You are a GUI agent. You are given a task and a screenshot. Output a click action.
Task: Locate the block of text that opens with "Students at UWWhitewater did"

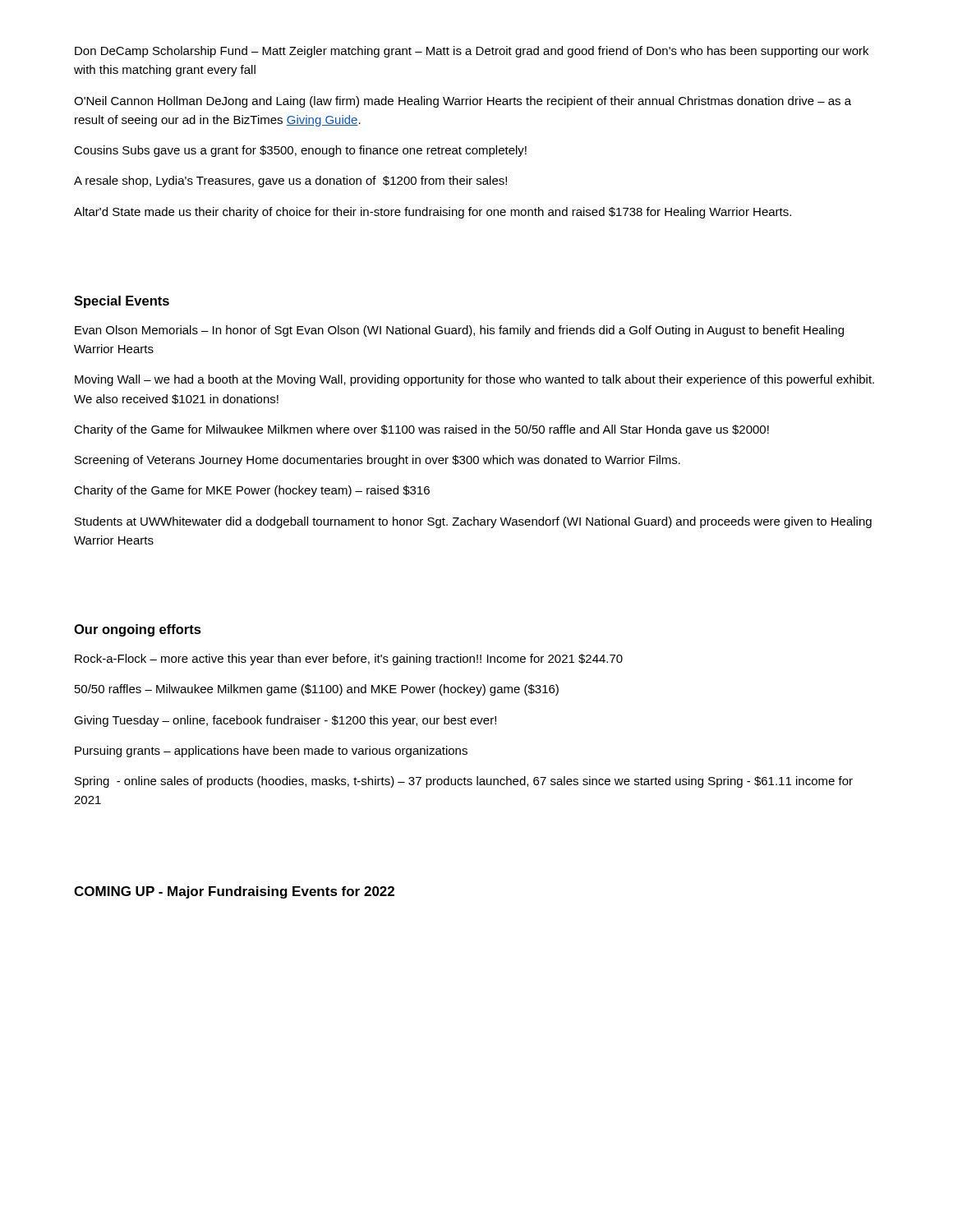point(473,530)
